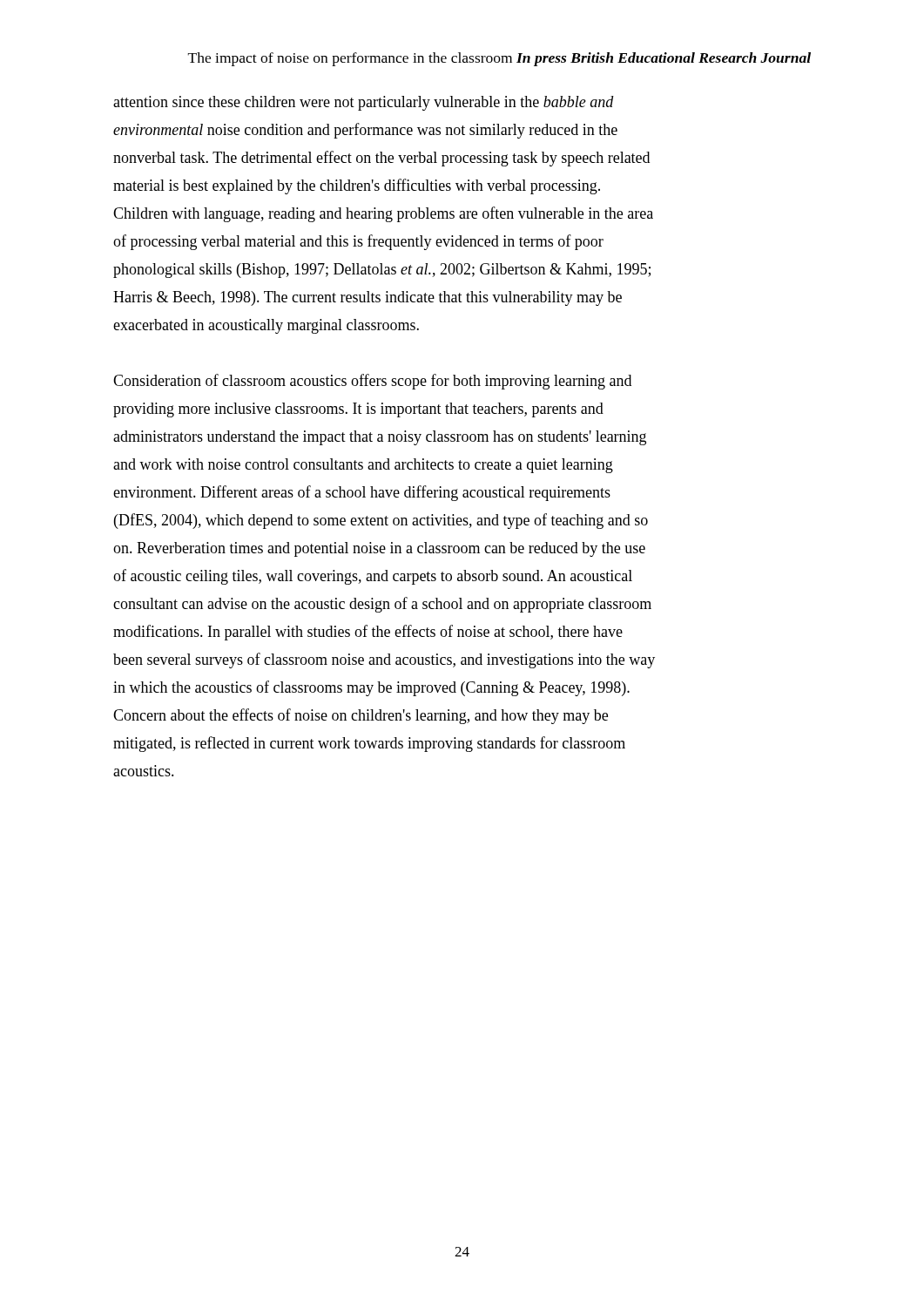924x1307 pixels.
Task: Click on the text block that reads "attention since these children were"
Action: click(462, 213)
